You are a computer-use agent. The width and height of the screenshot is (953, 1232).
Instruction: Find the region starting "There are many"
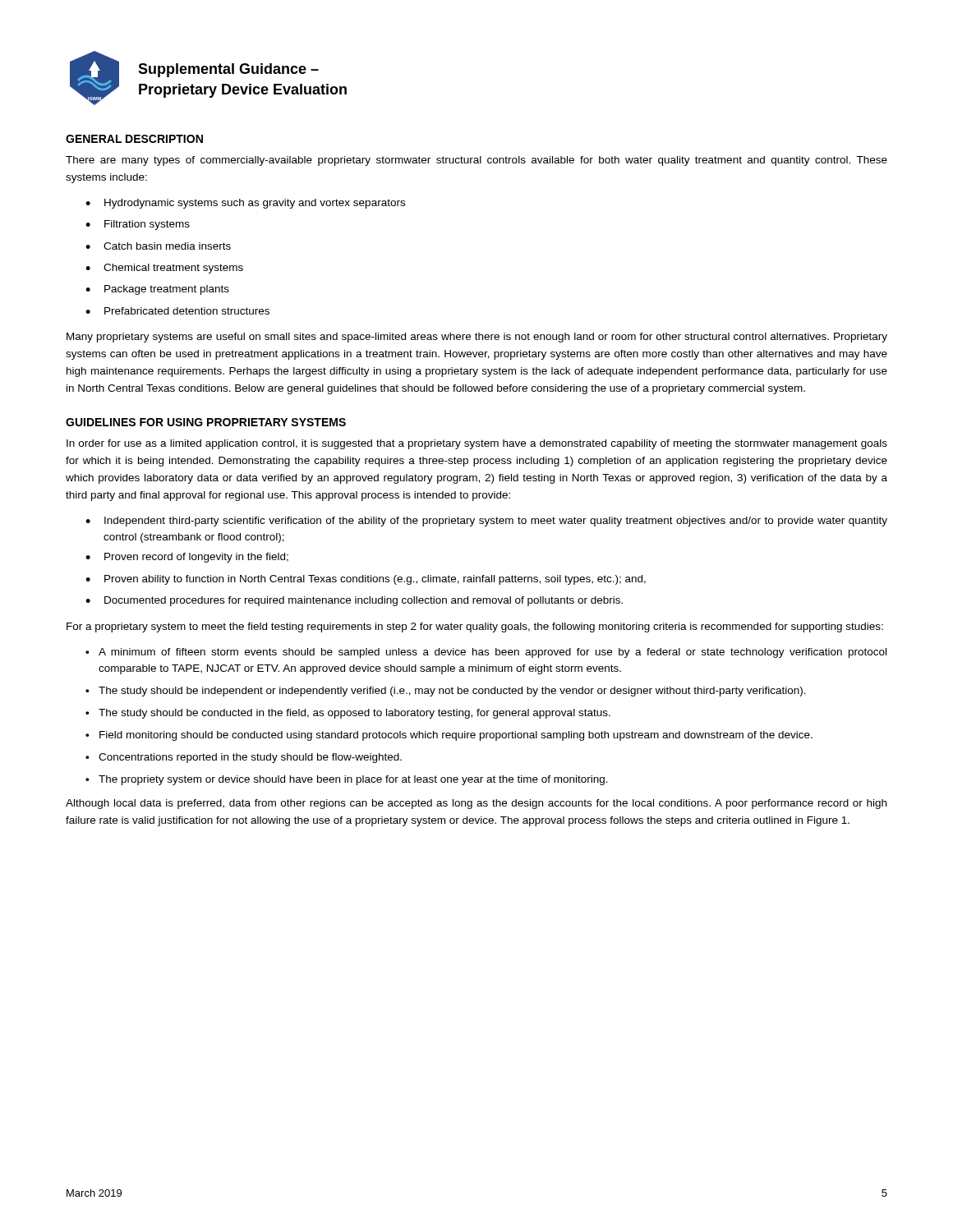476,168
